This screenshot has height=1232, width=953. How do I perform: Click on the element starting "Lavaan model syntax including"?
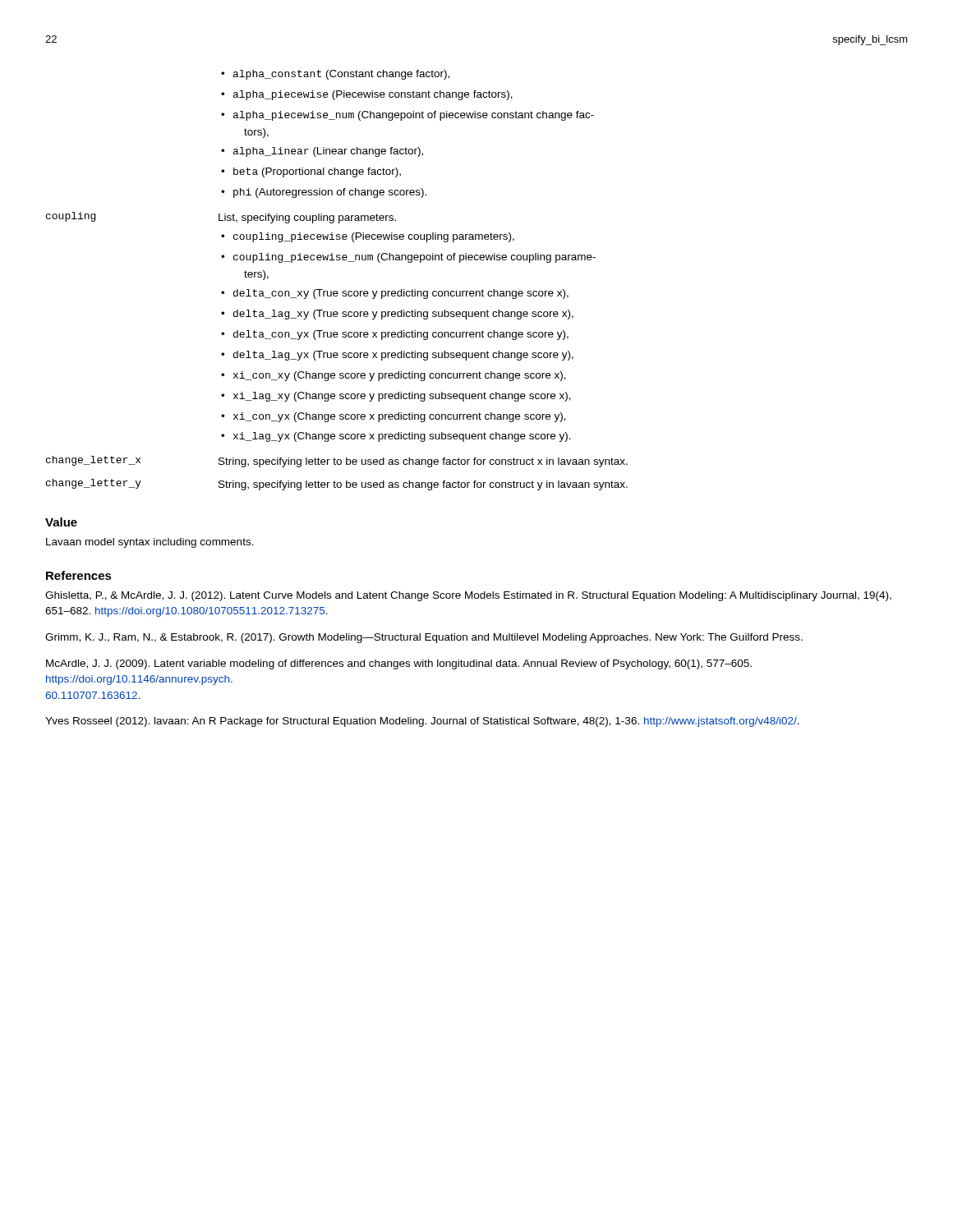coord(150,542)
